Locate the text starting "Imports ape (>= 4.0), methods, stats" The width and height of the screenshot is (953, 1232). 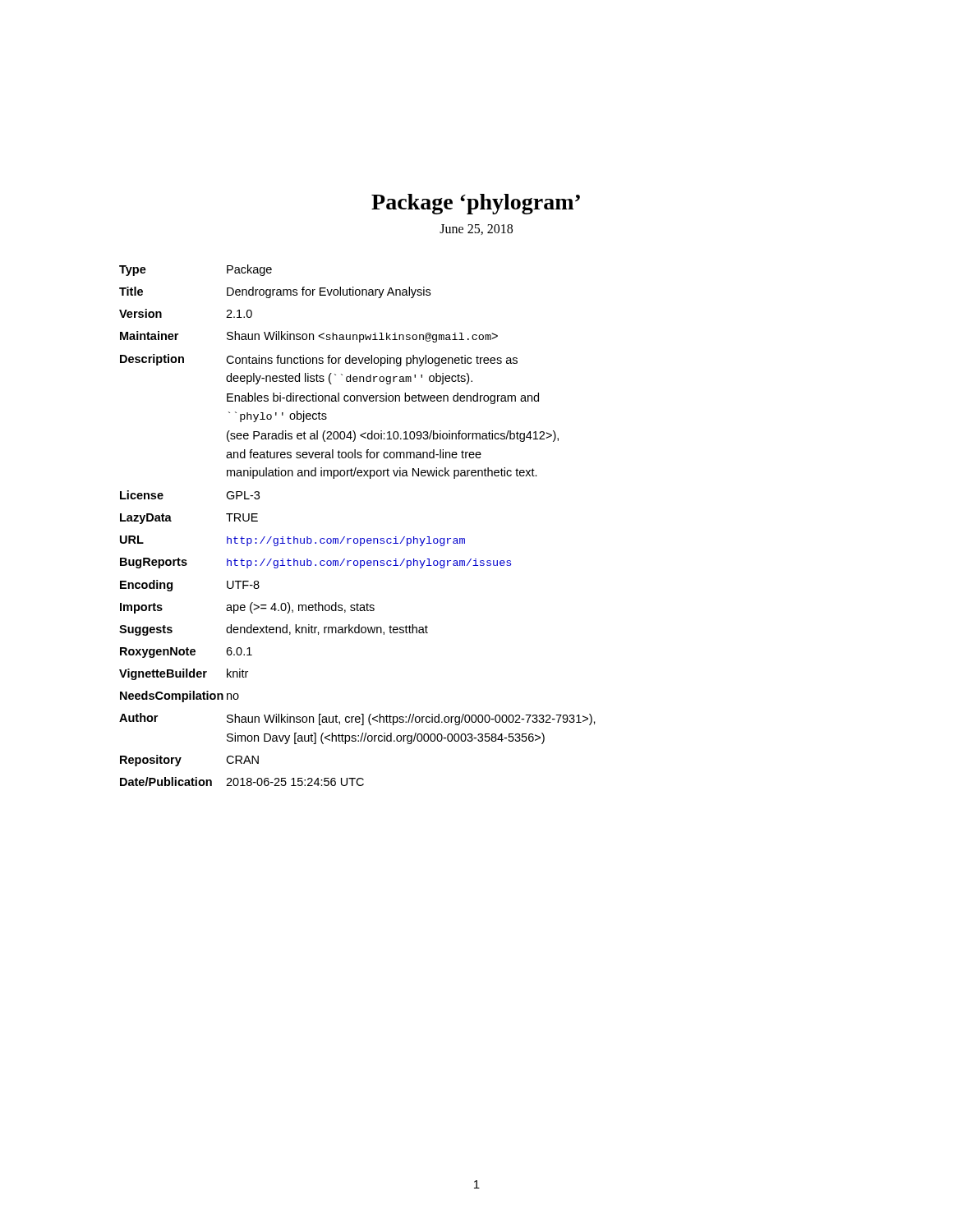(247, 607)
